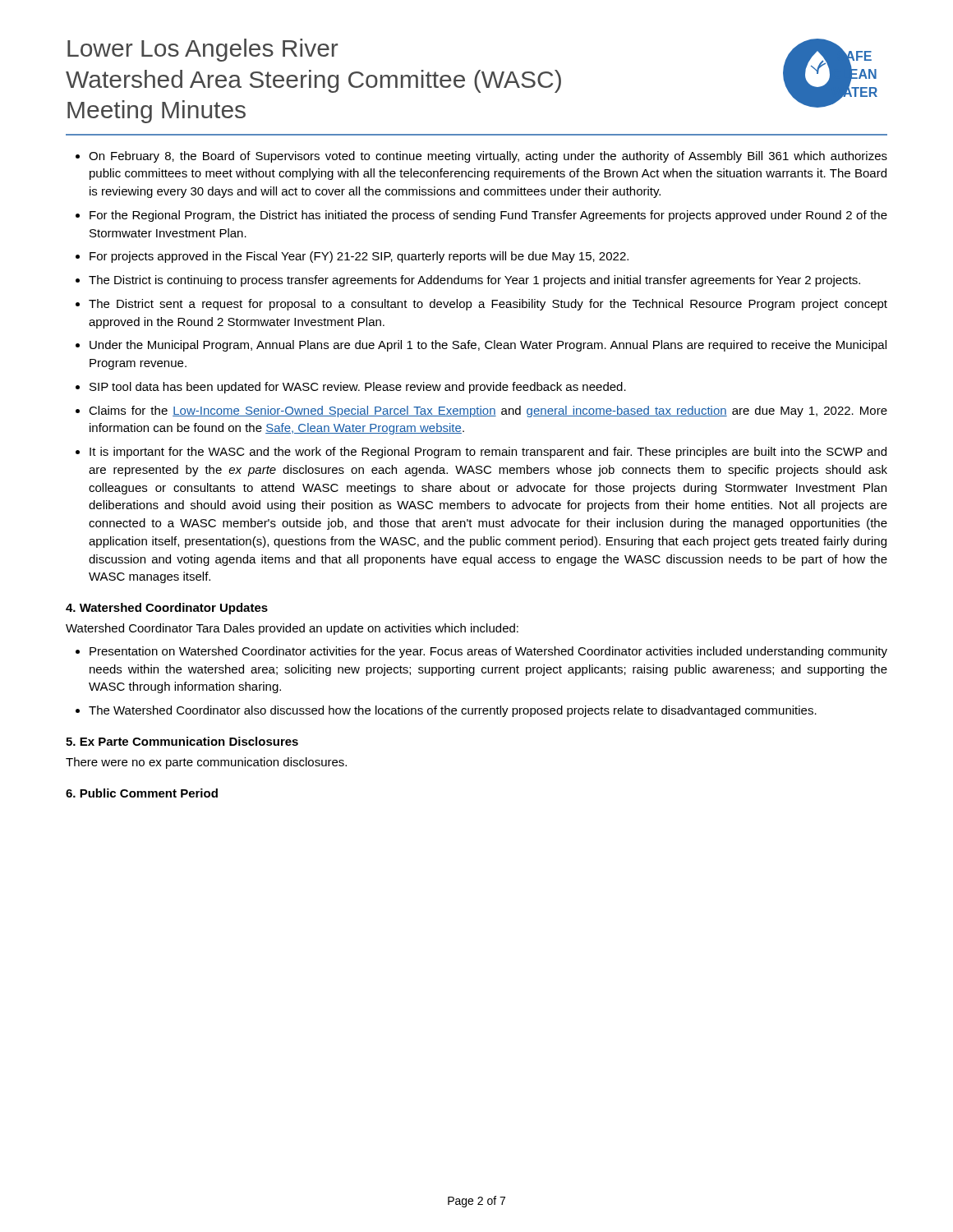The image size is (953, 1232).
Task: Select the text block starting "6. Public Comment Period"
Action: 142,793
